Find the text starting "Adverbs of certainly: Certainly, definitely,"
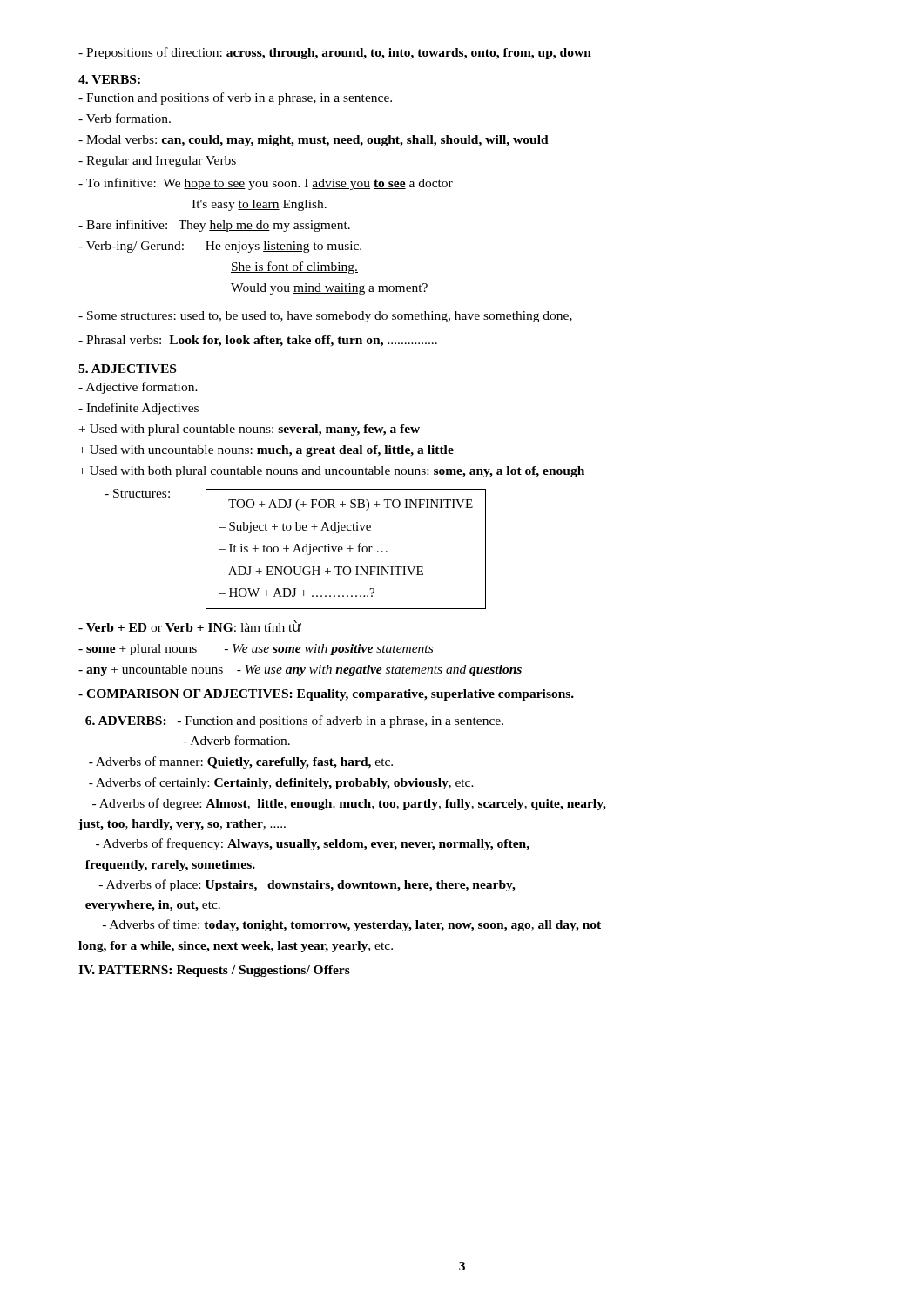Screen dimensions: 1307x924 click(x=276, y=782)
